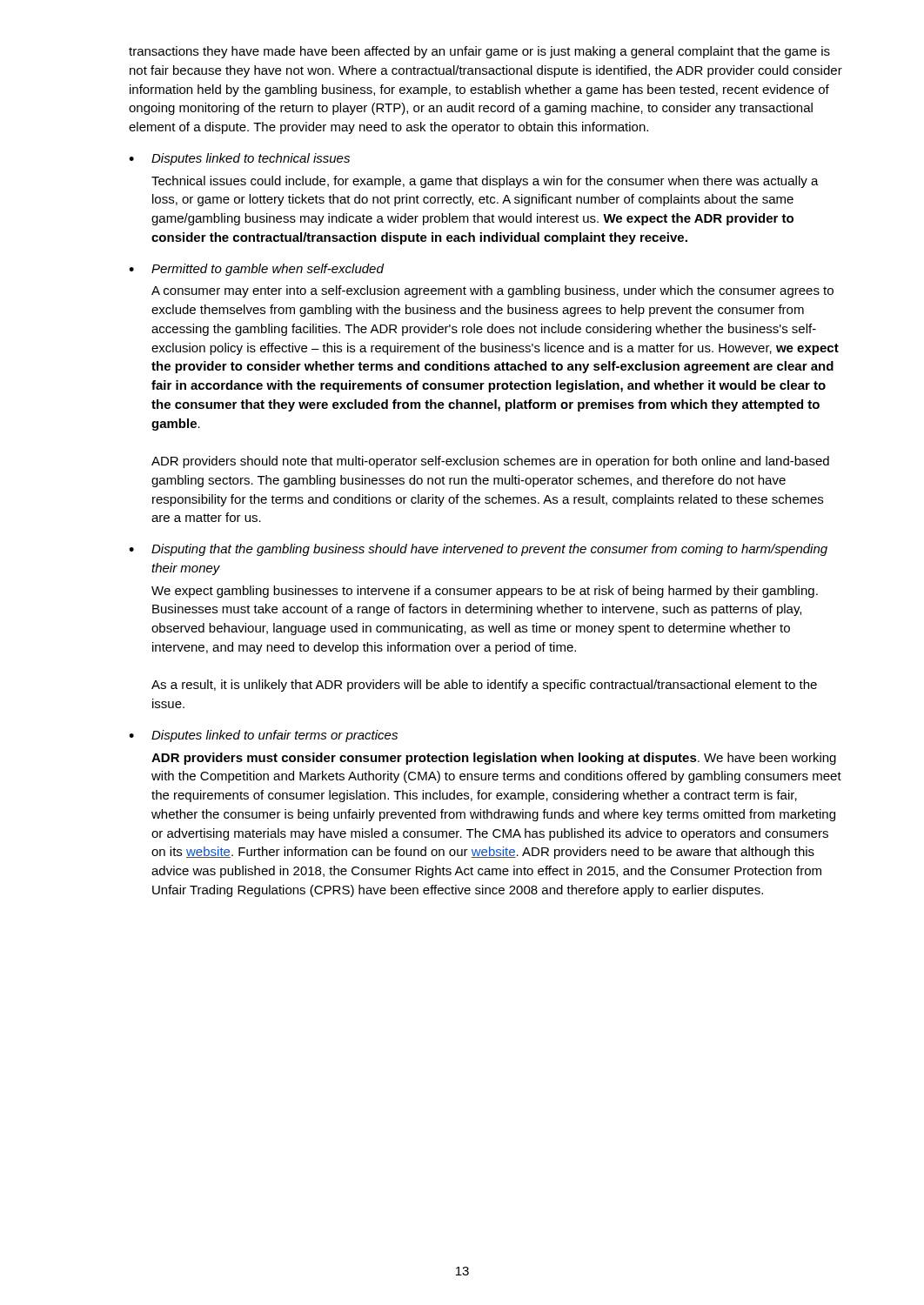
Task: Navigate to the text block starting "• Disputing that"
Action: (487, 626)
